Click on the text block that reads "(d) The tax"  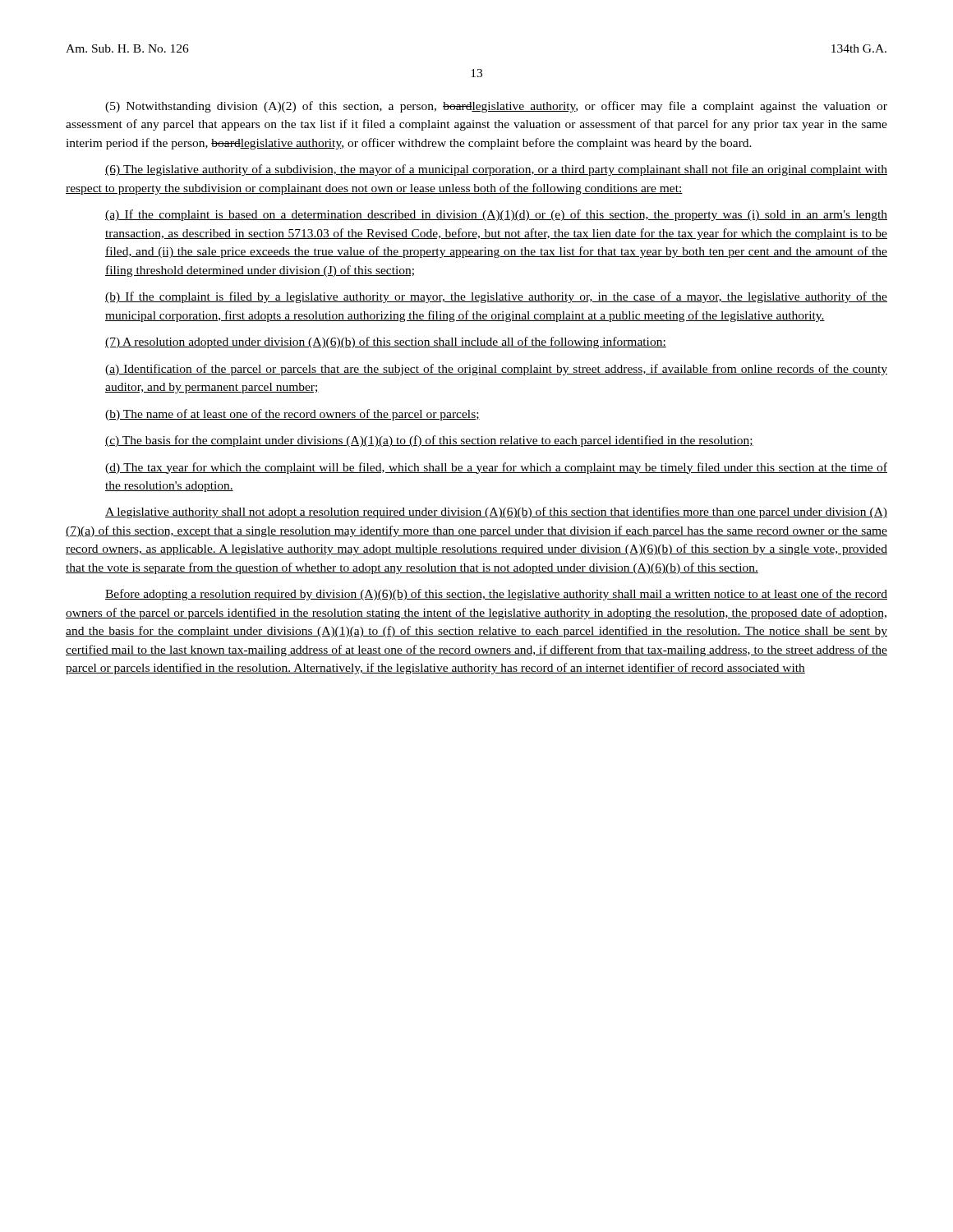point(496,476)
